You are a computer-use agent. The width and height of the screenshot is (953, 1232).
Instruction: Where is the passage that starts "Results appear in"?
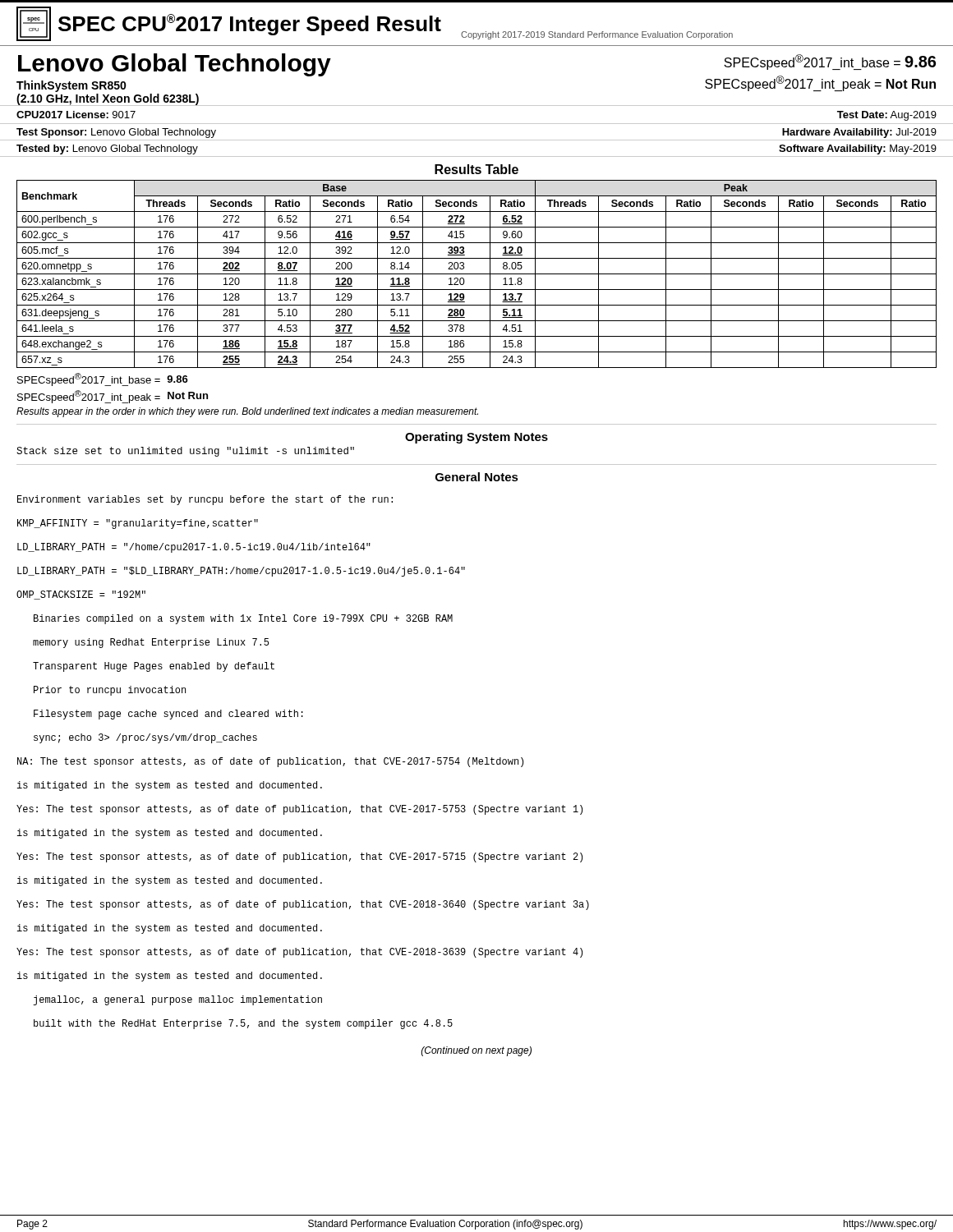248,411
